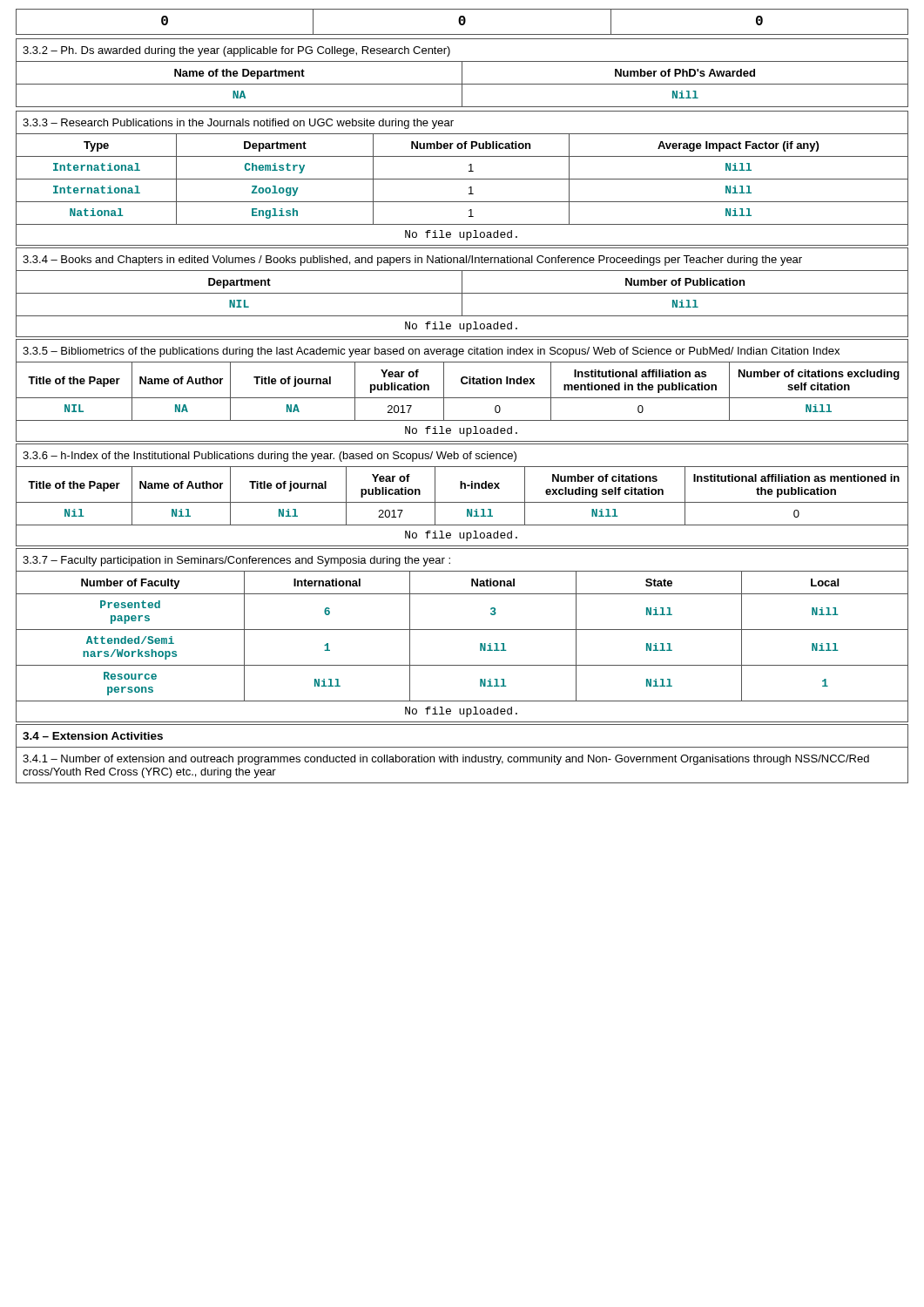The width and height of the screenshot is (924, 1307).
Task: Find the text block that reads "3.3 – Research Publications in the Journals"
Action: 238,122
